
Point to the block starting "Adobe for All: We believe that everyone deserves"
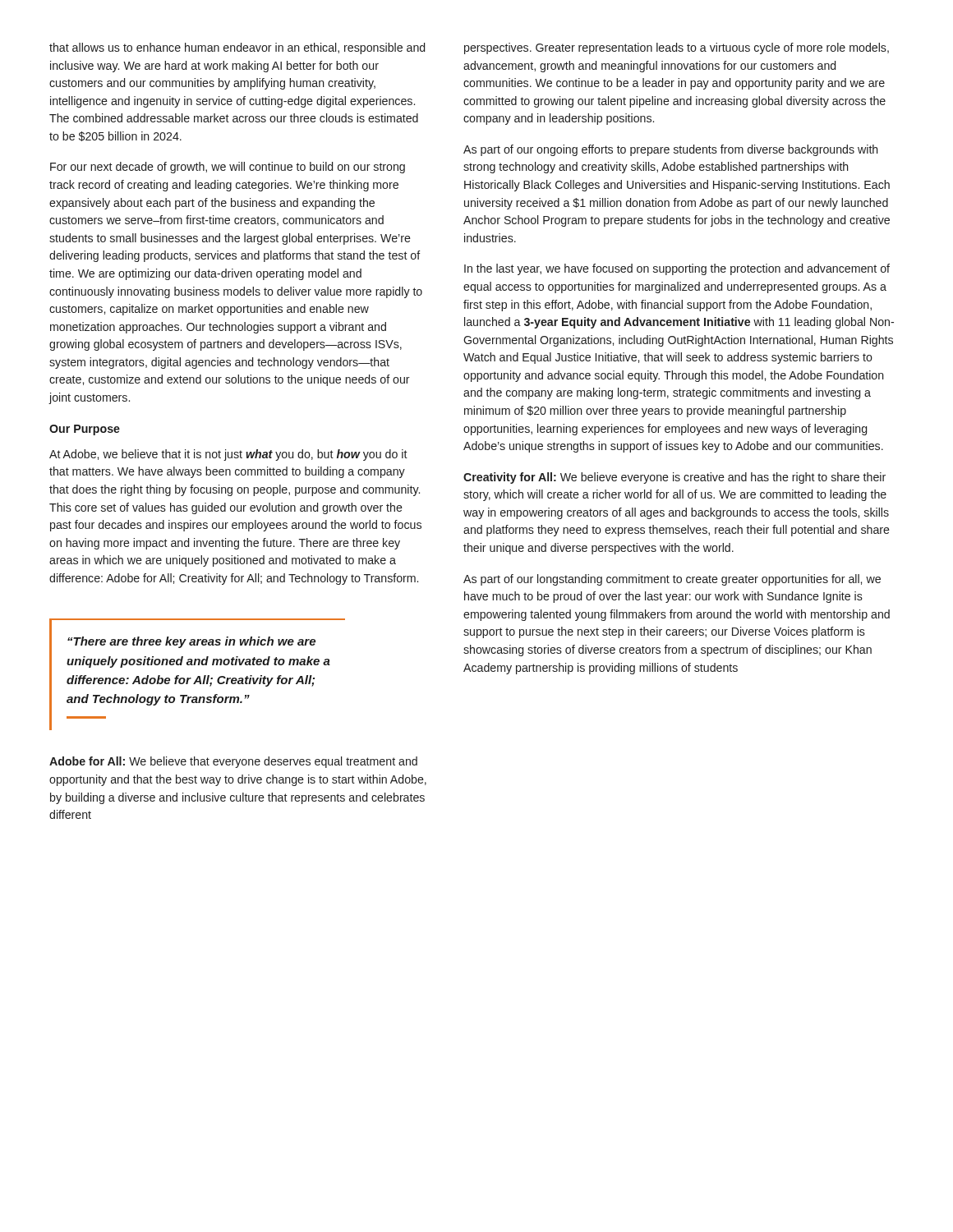[238, 789]
